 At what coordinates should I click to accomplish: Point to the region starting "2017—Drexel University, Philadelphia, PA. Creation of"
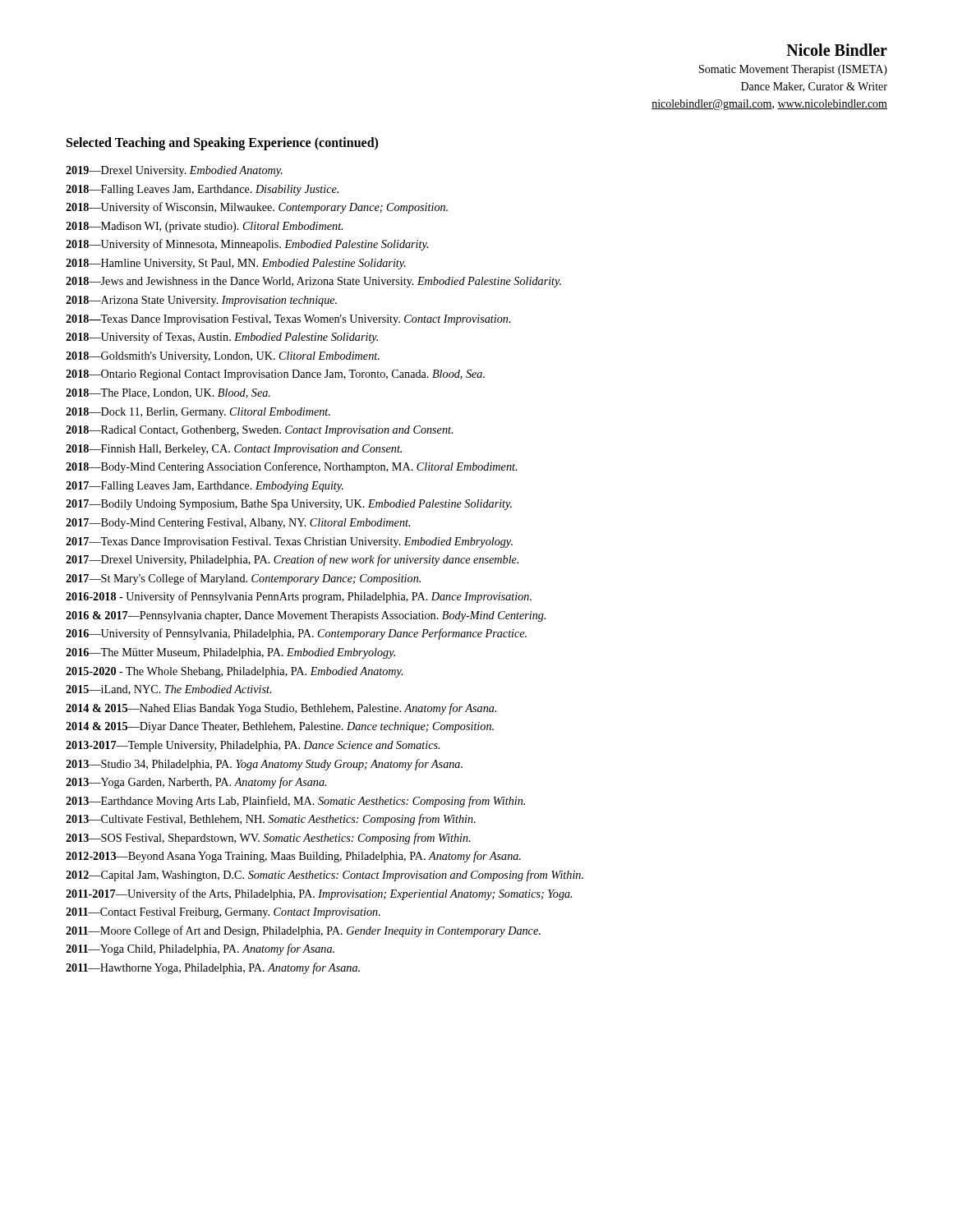[x=293, y=559]
